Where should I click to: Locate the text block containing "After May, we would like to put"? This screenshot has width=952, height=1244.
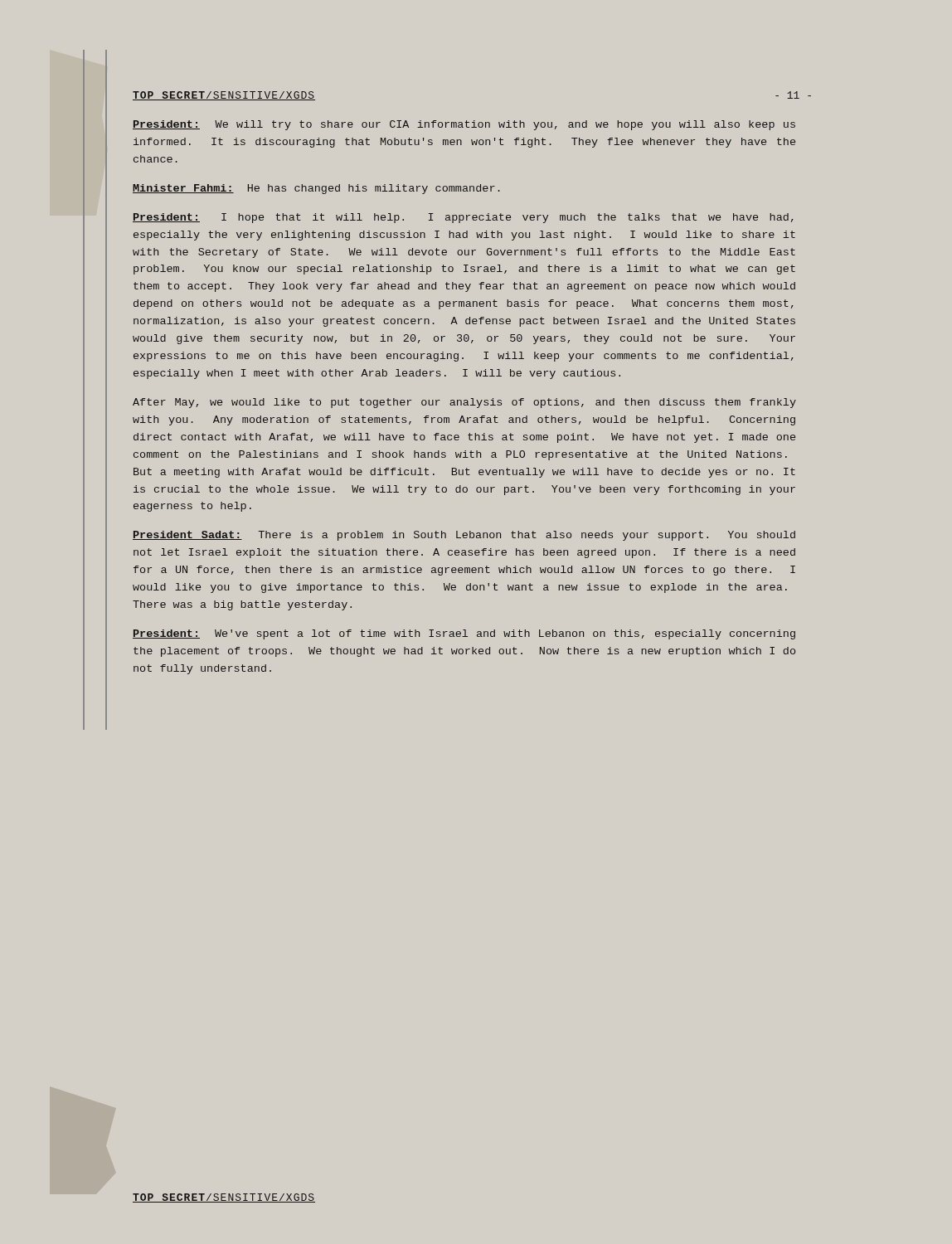[464, 455]
